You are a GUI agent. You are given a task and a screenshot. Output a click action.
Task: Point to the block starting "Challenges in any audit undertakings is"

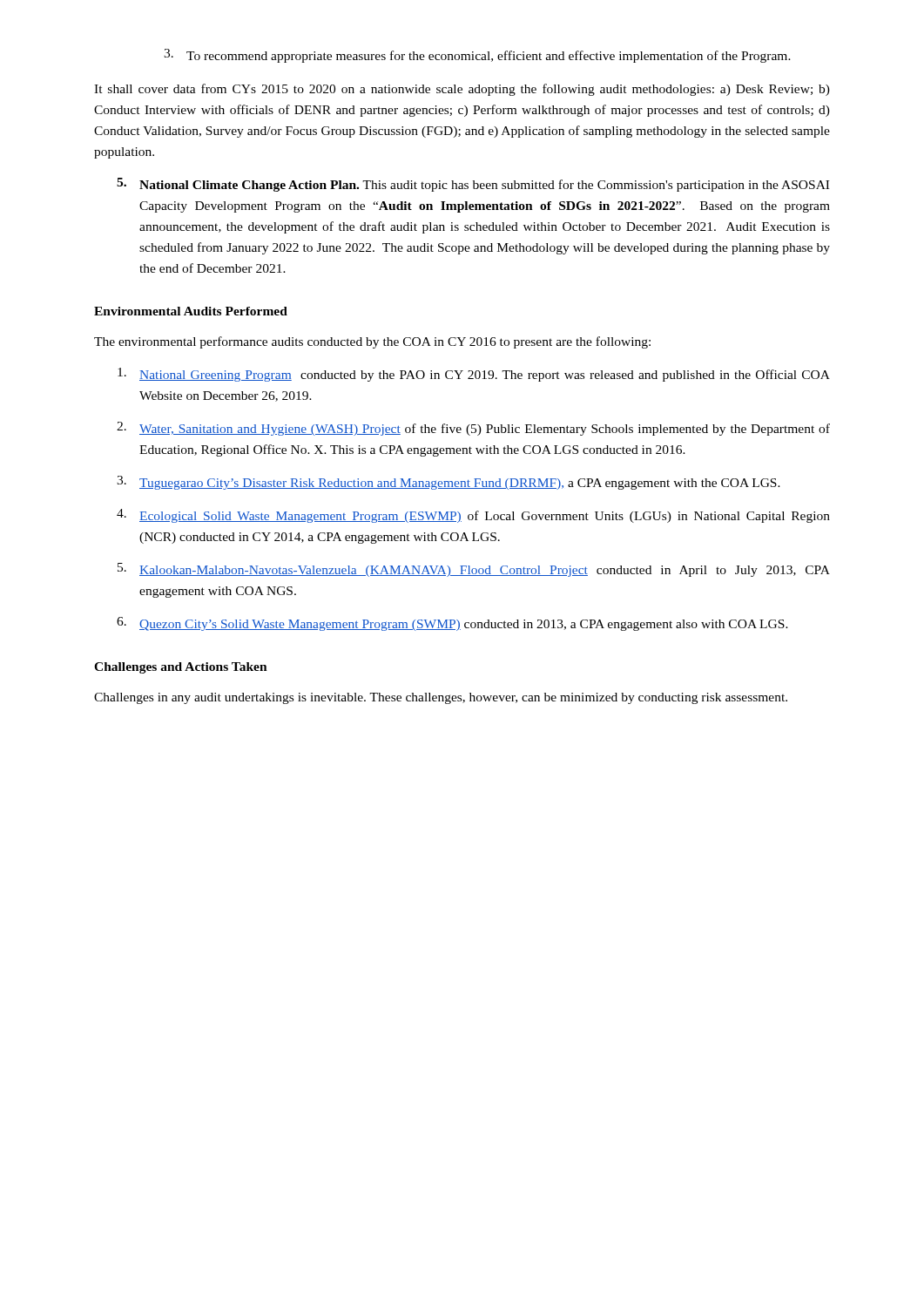[441, 697]
